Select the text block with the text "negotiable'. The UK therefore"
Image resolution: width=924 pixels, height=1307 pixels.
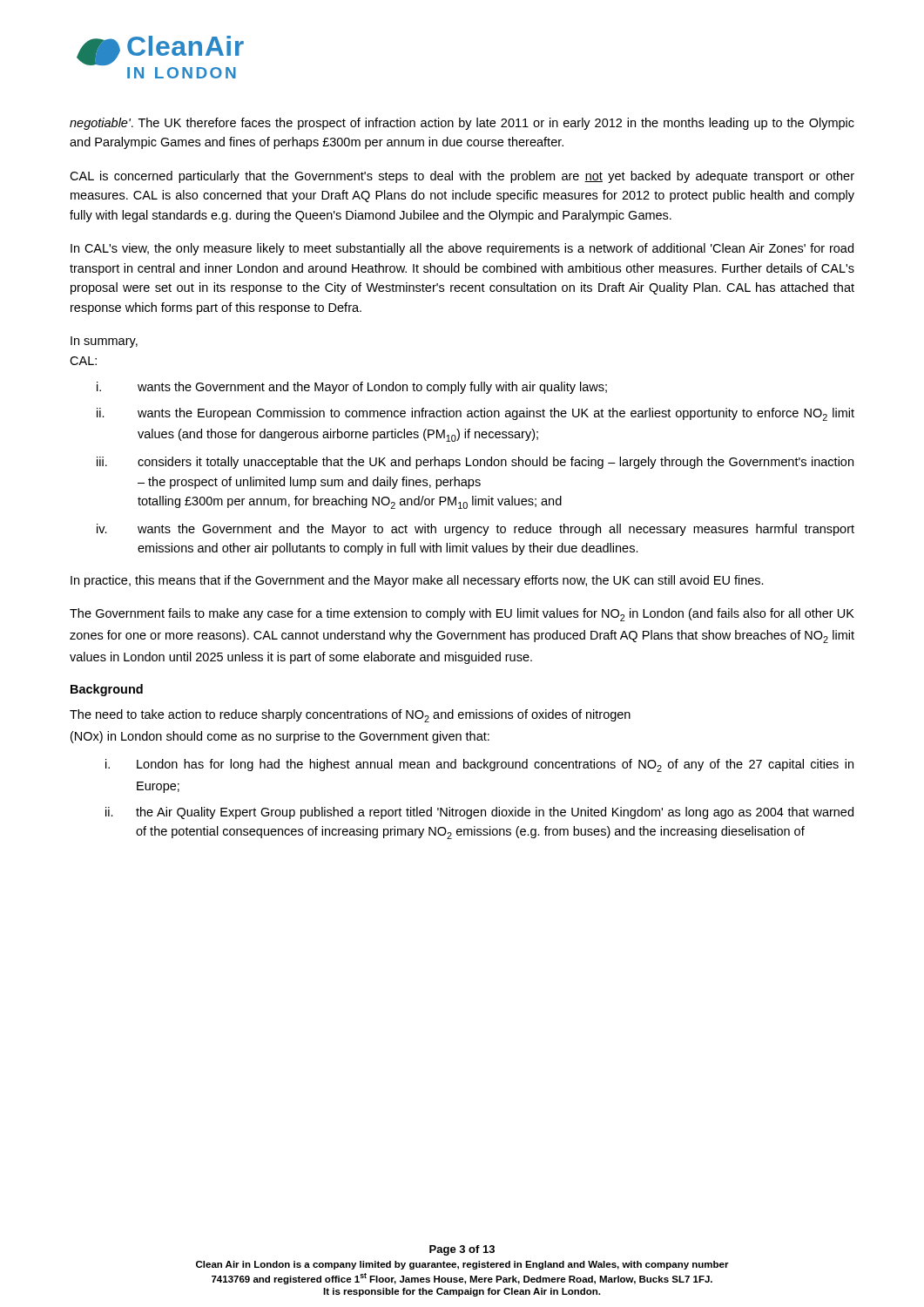click(462, 133)
